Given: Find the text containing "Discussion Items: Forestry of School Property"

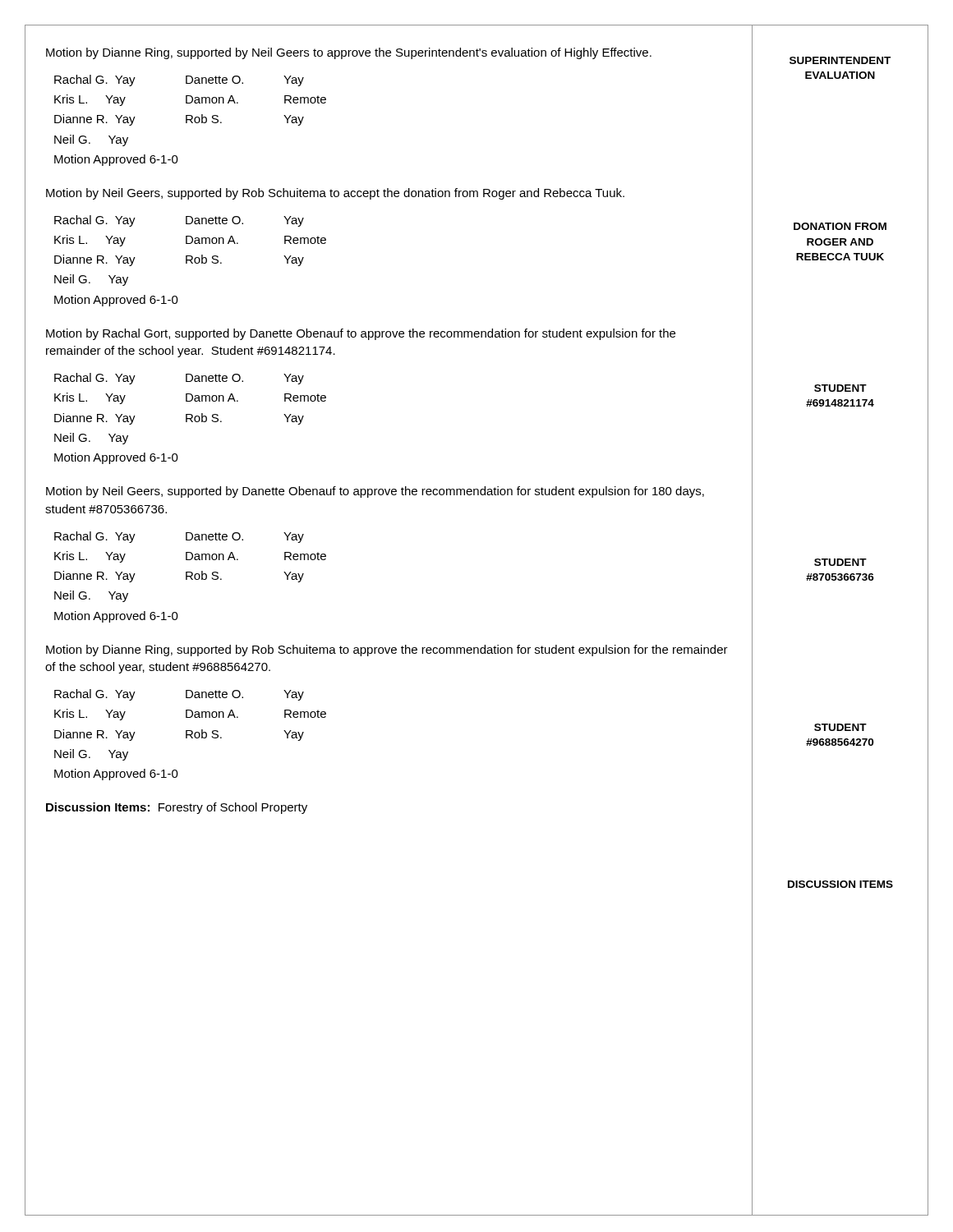Looking at the screenshot, I should click(x=176, y=807).
